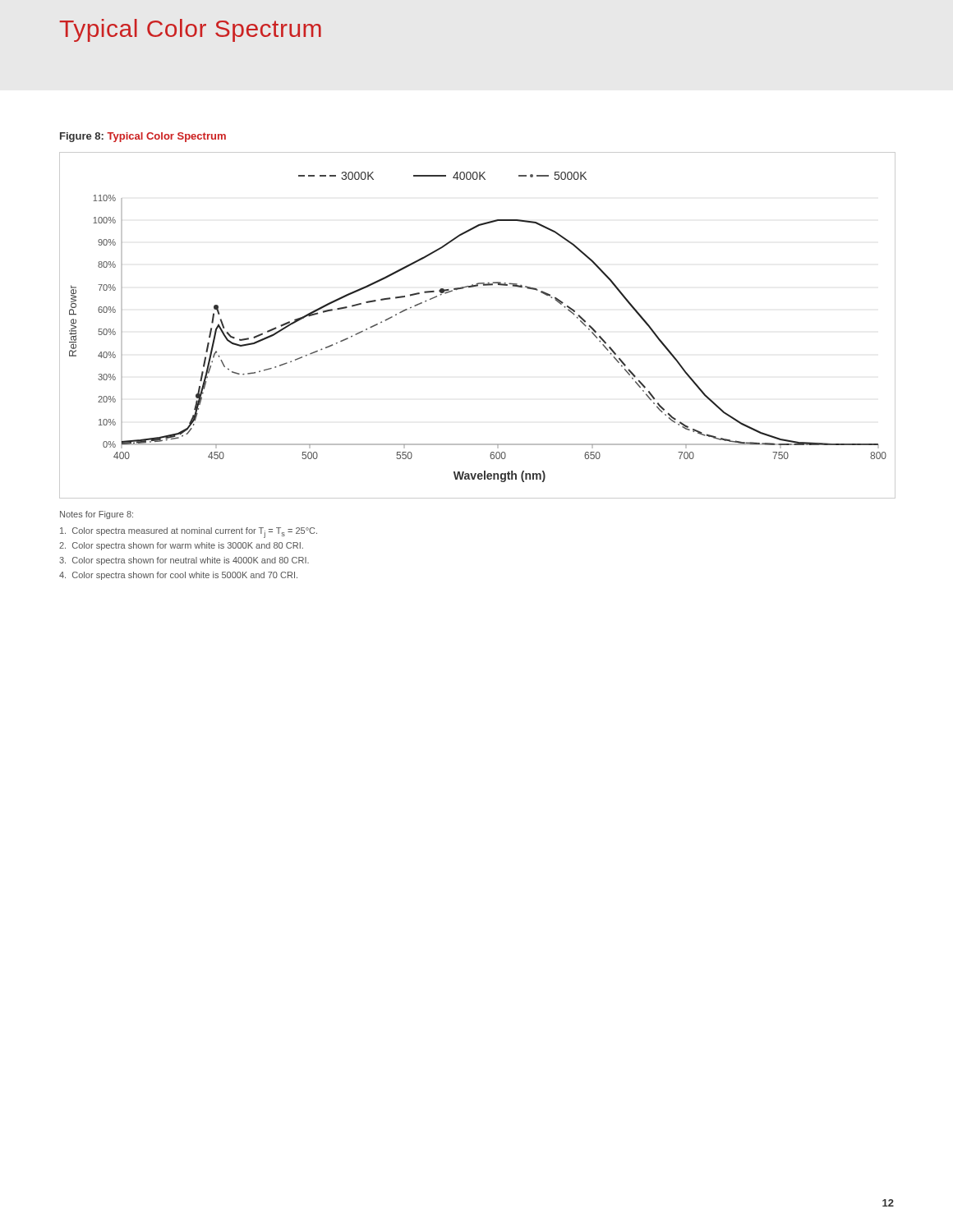Select the list item that says "2. Color spectra"
The height and width of the screenshot is (1232, 953).
coord(181,545)
